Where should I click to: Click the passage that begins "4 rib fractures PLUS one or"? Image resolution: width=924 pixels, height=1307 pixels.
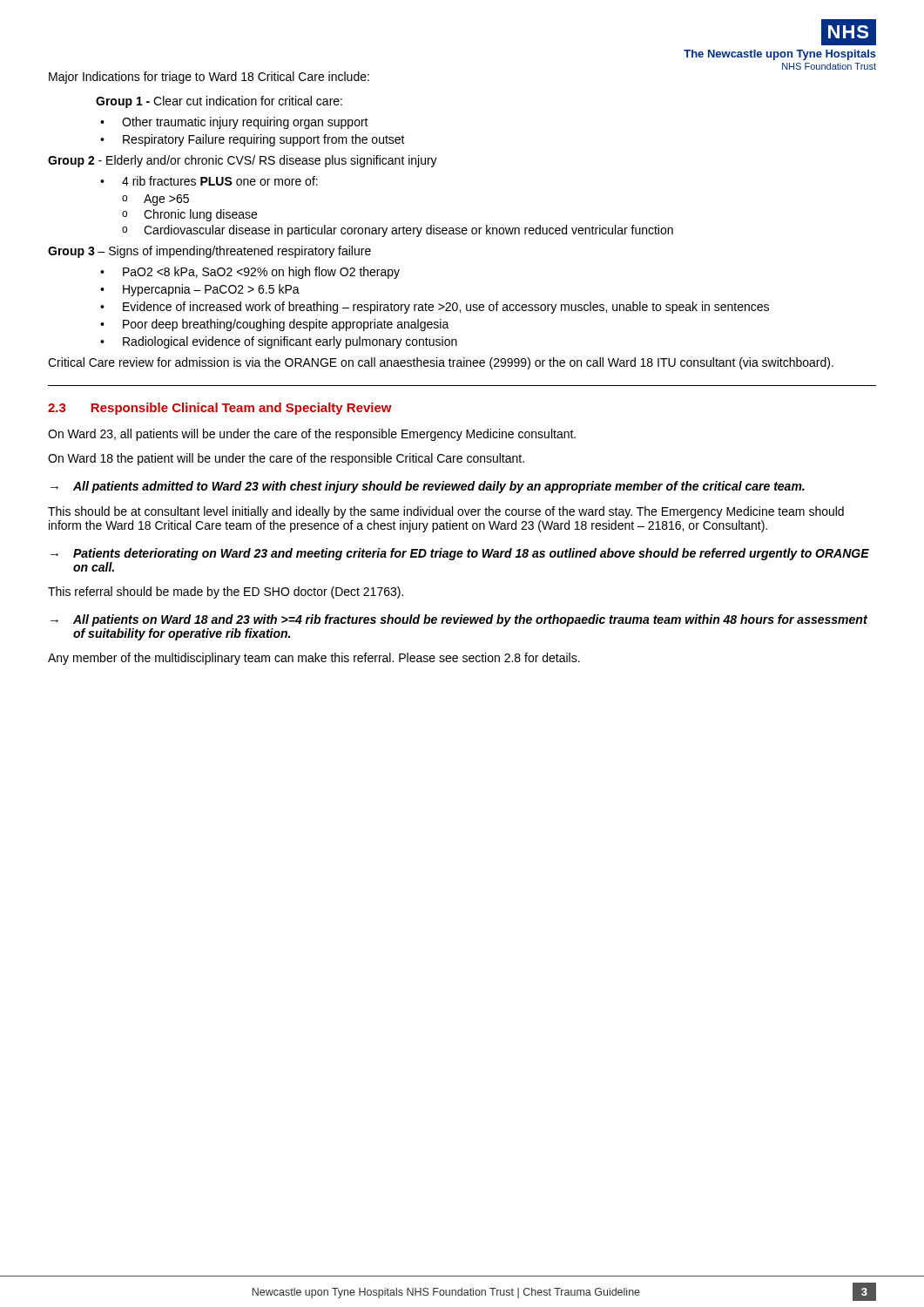click(x=220, y=181)
